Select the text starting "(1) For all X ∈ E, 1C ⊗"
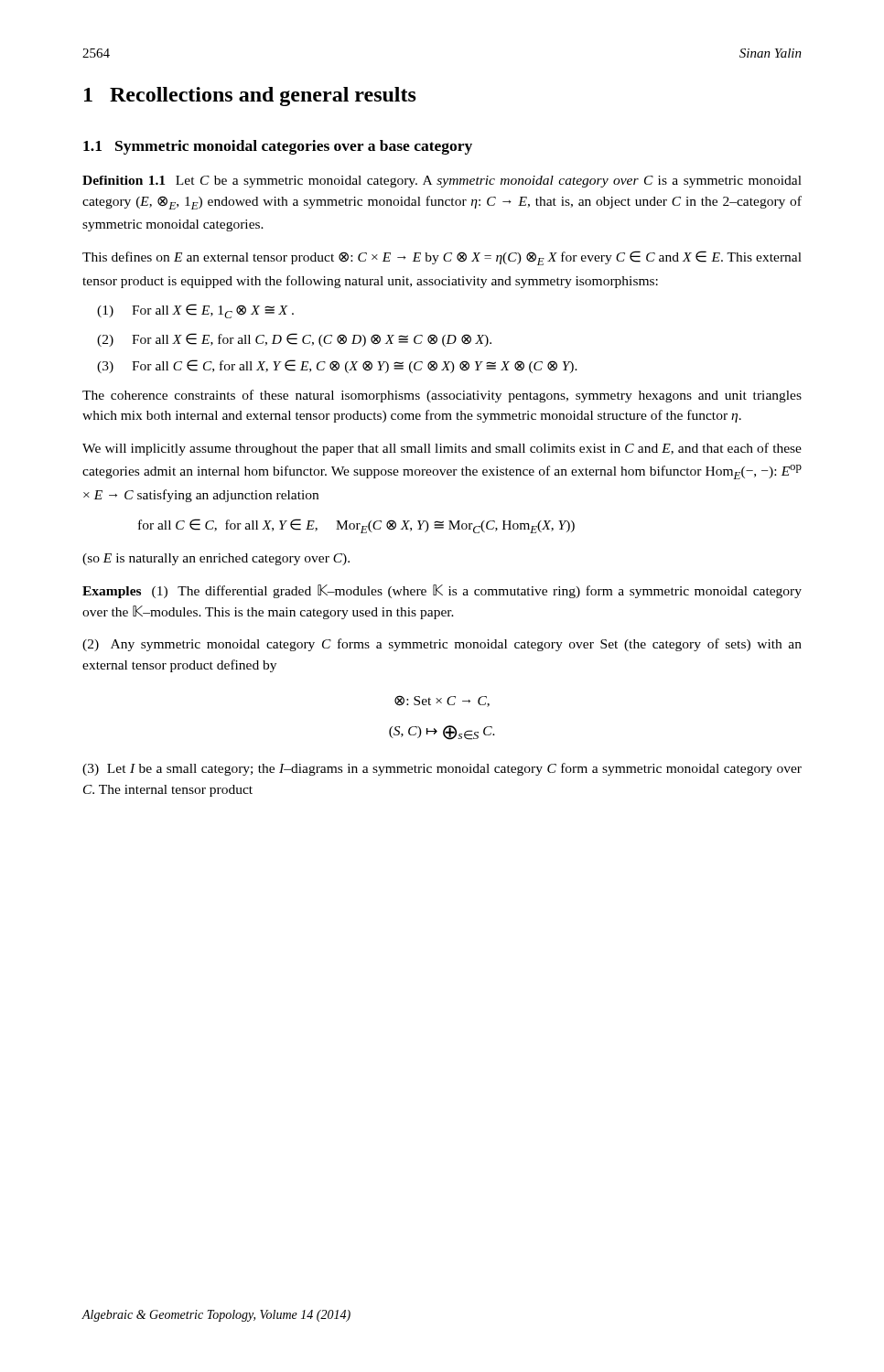The height and width of the screenshot is (1372, 884). [195, 311]
